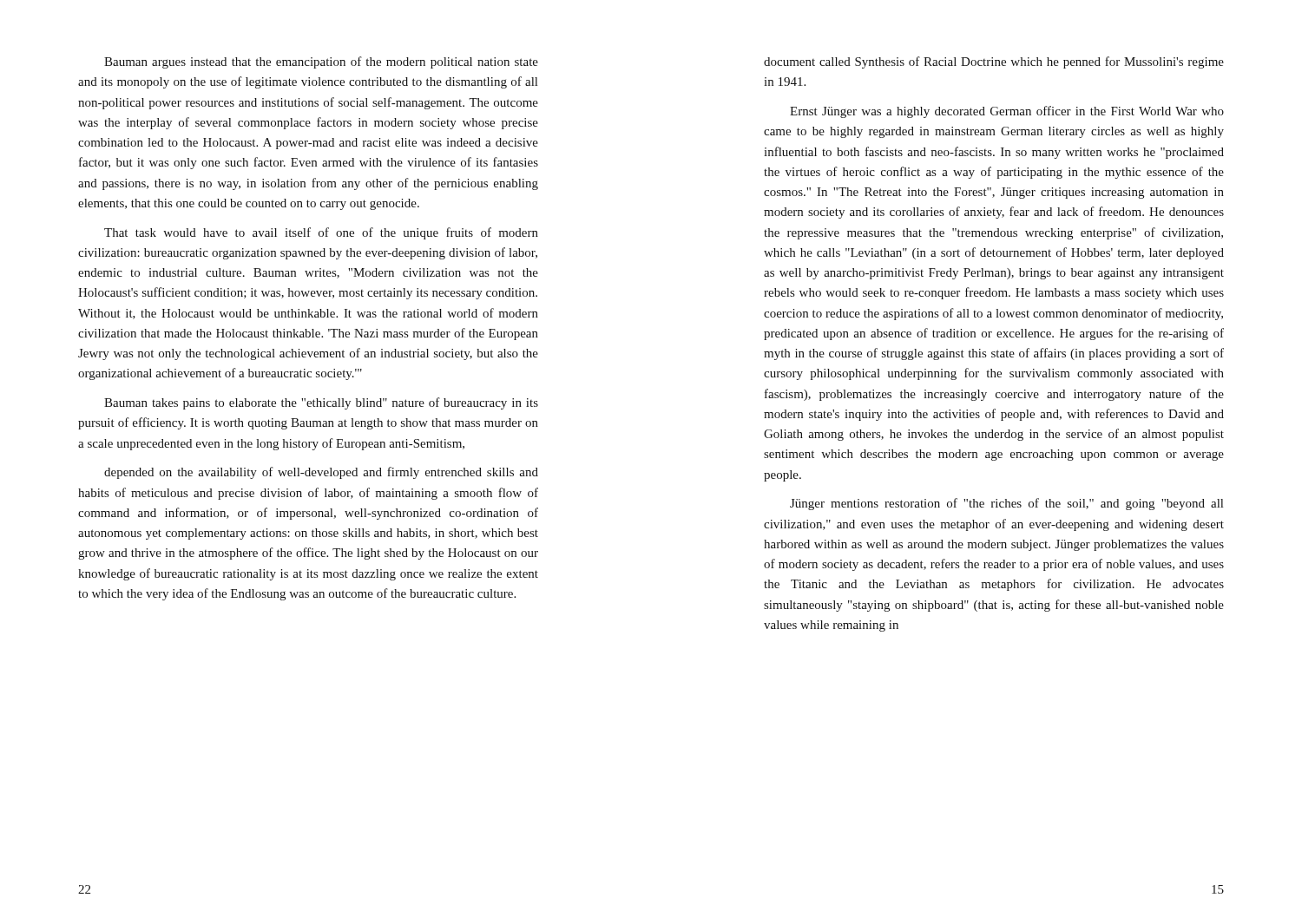The width and height of the screenshot is (1302, 924).
Task: Find the text block that reads "Bauman takes pains to elaborate the "ethically blind""
Action: point(308,423)
